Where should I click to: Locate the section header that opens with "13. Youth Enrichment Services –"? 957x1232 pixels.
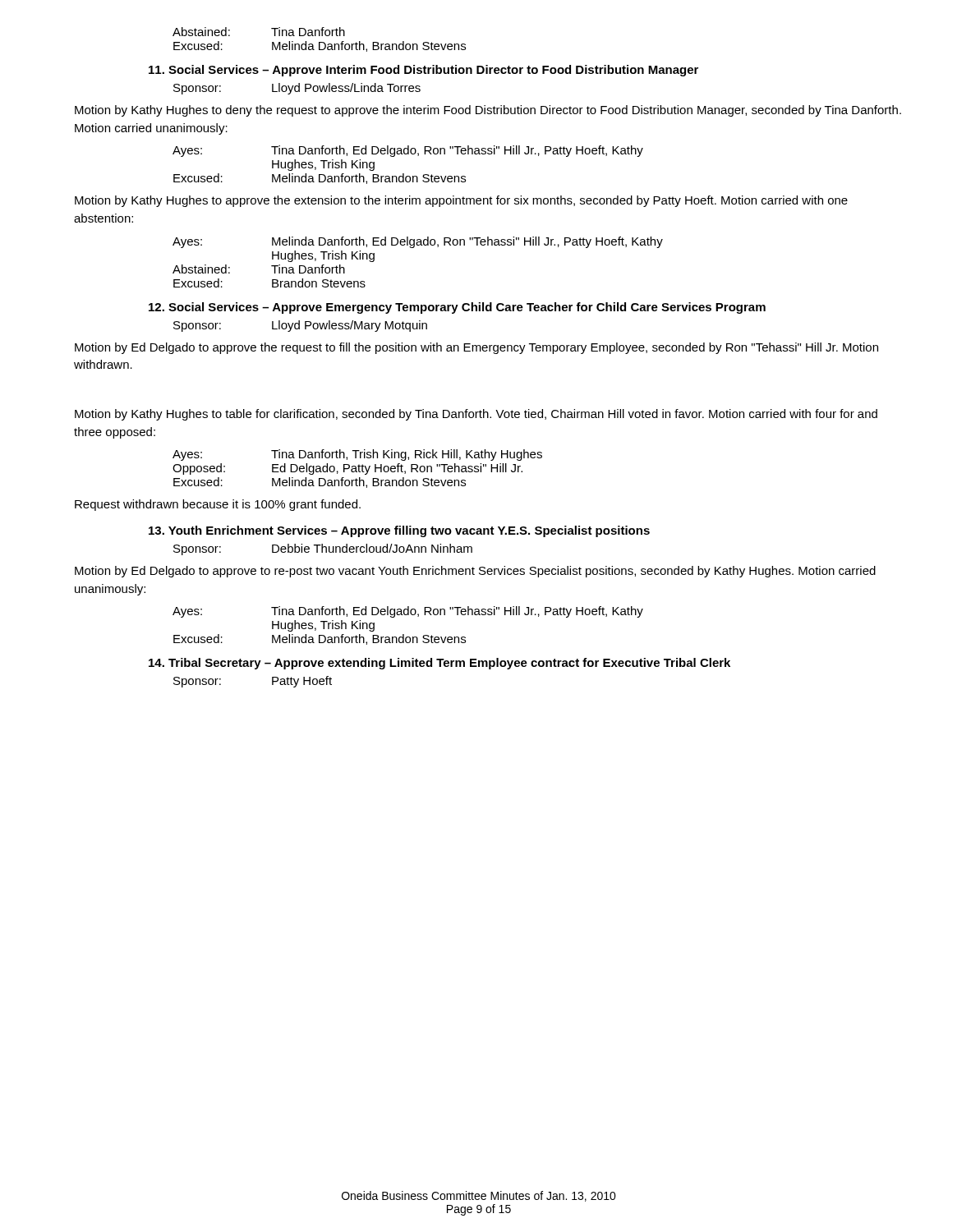528,538
